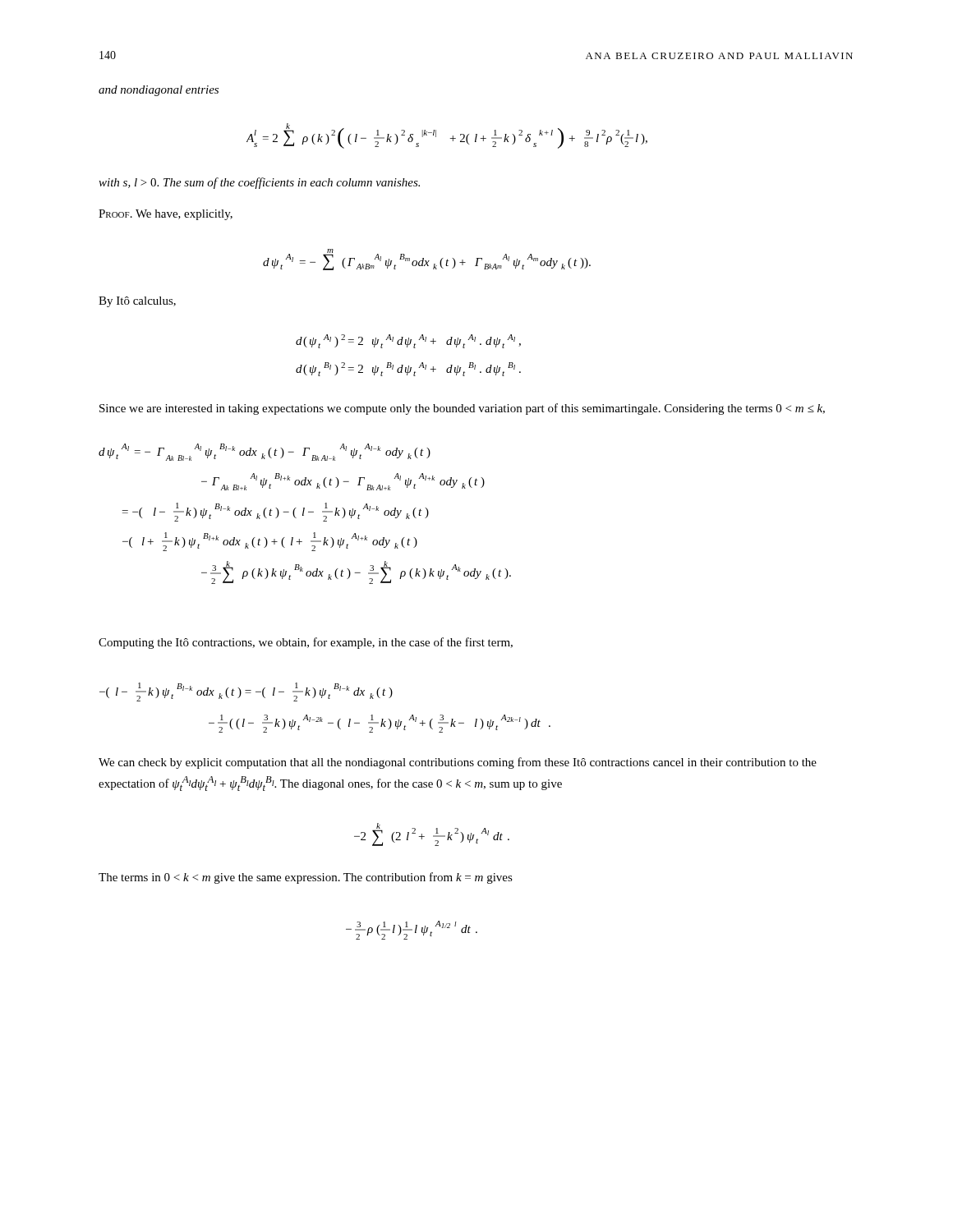Screen dimensions: 1232x953
Task: Point to the formula beginning "d ( ψ t Al )"
Action: pos(476,355)
